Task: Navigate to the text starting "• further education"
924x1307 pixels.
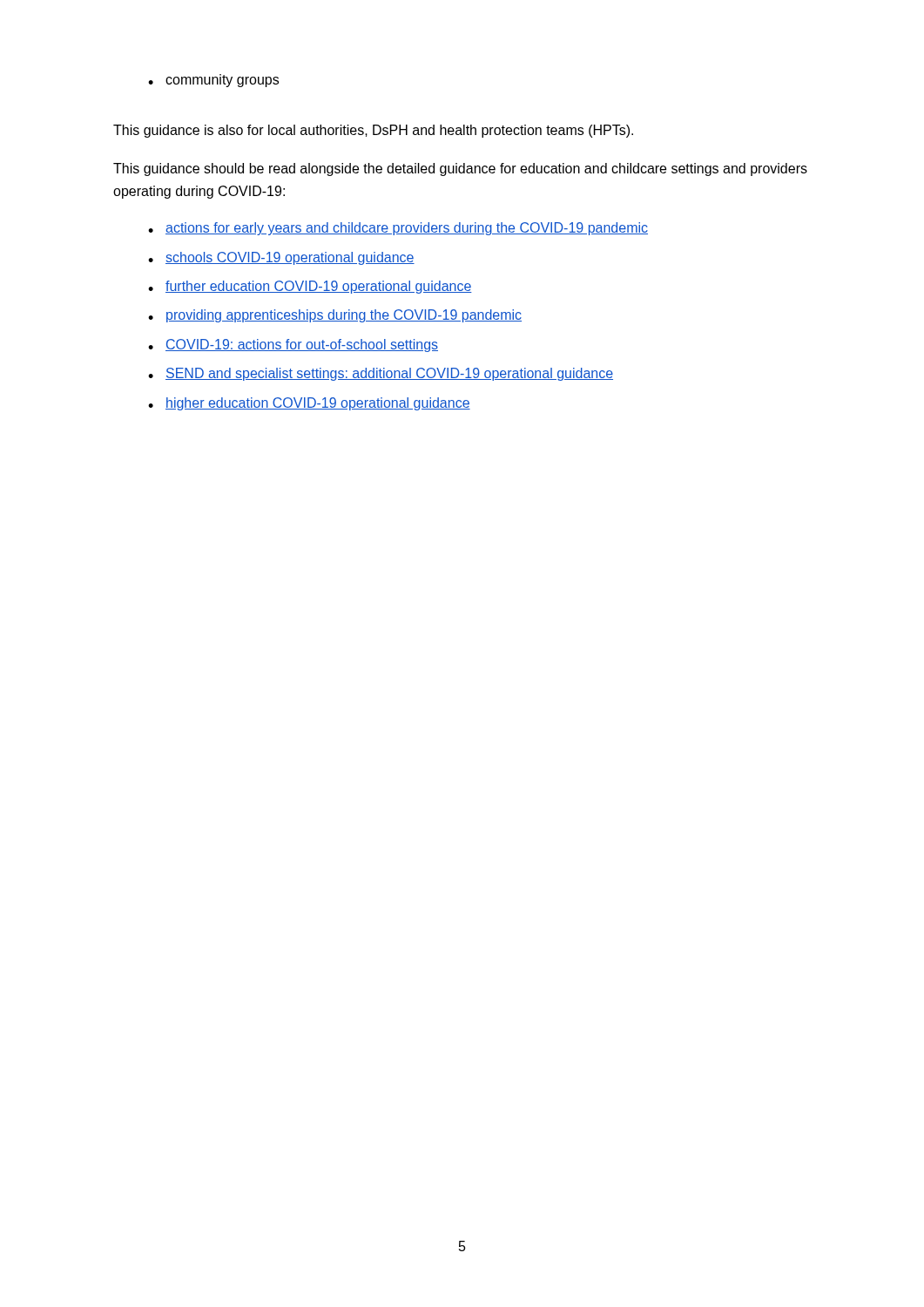Action: click(x=310, y=288)
